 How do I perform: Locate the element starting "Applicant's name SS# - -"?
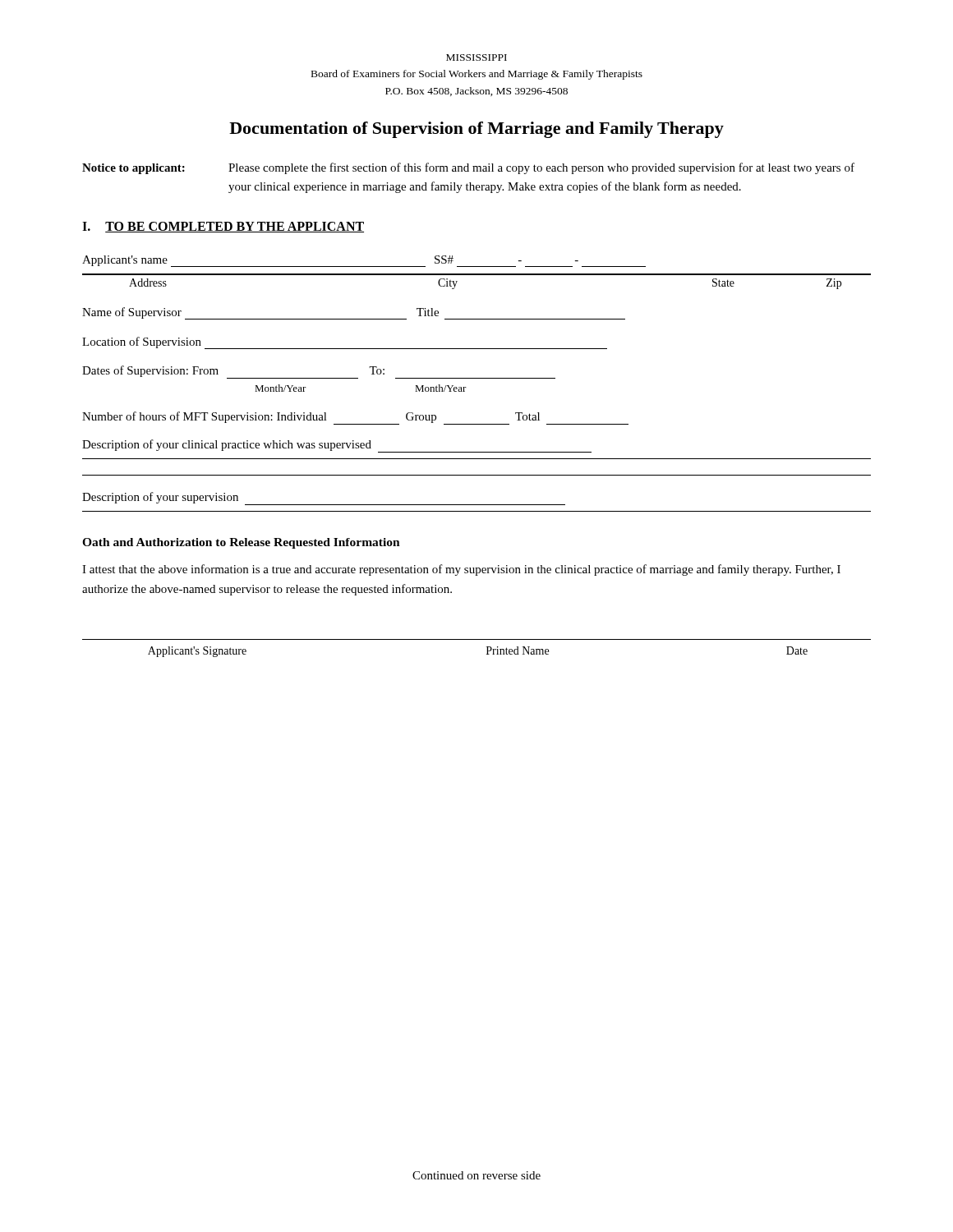[x=364, y=260]
